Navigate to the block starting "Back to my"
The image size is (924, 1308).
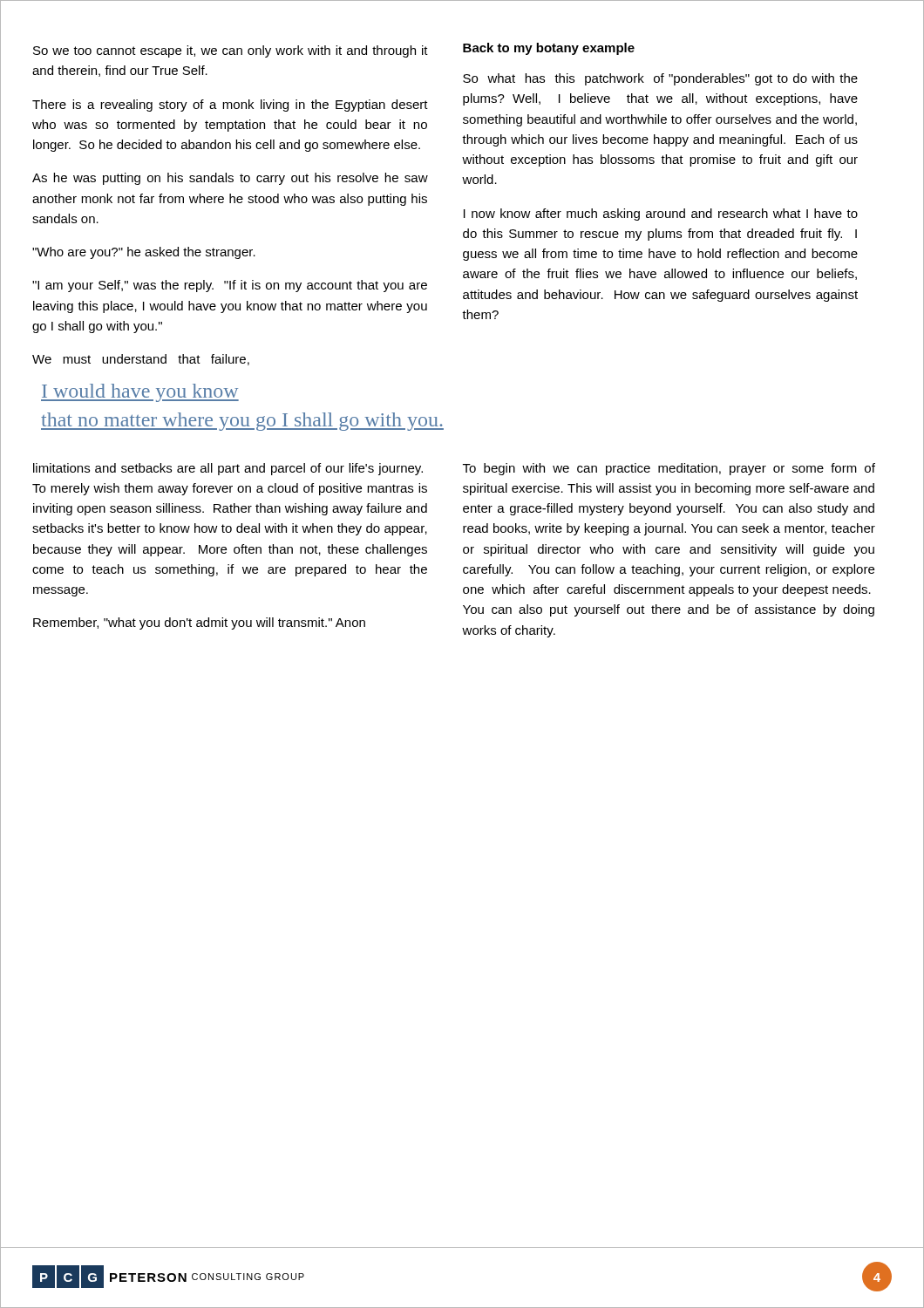click(x=549, y=49)
